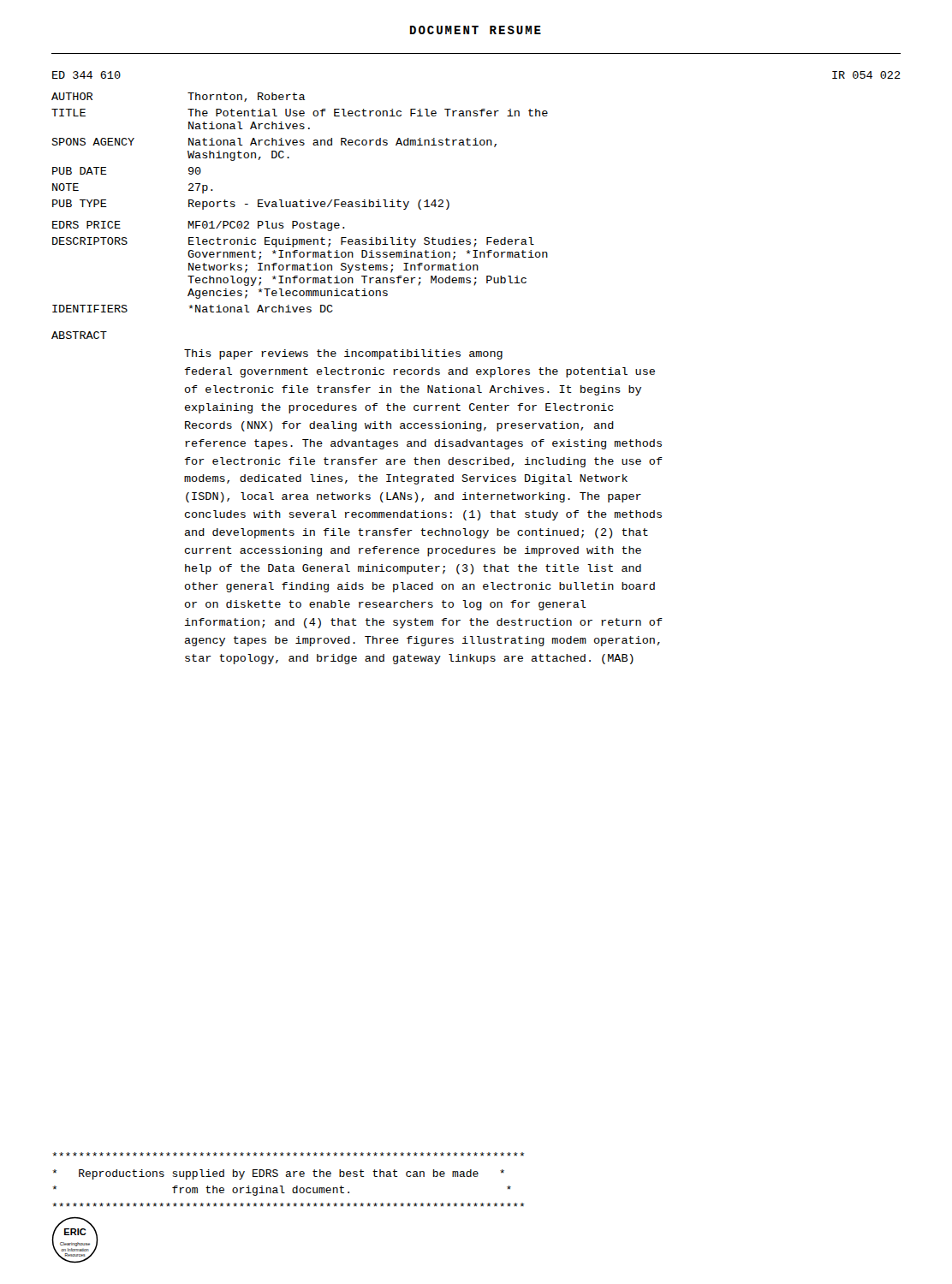Screen dimensions: 1284x952
Task: Locate the table with the text "EDRS PRICE"
Action: click(x=476, y=193)
